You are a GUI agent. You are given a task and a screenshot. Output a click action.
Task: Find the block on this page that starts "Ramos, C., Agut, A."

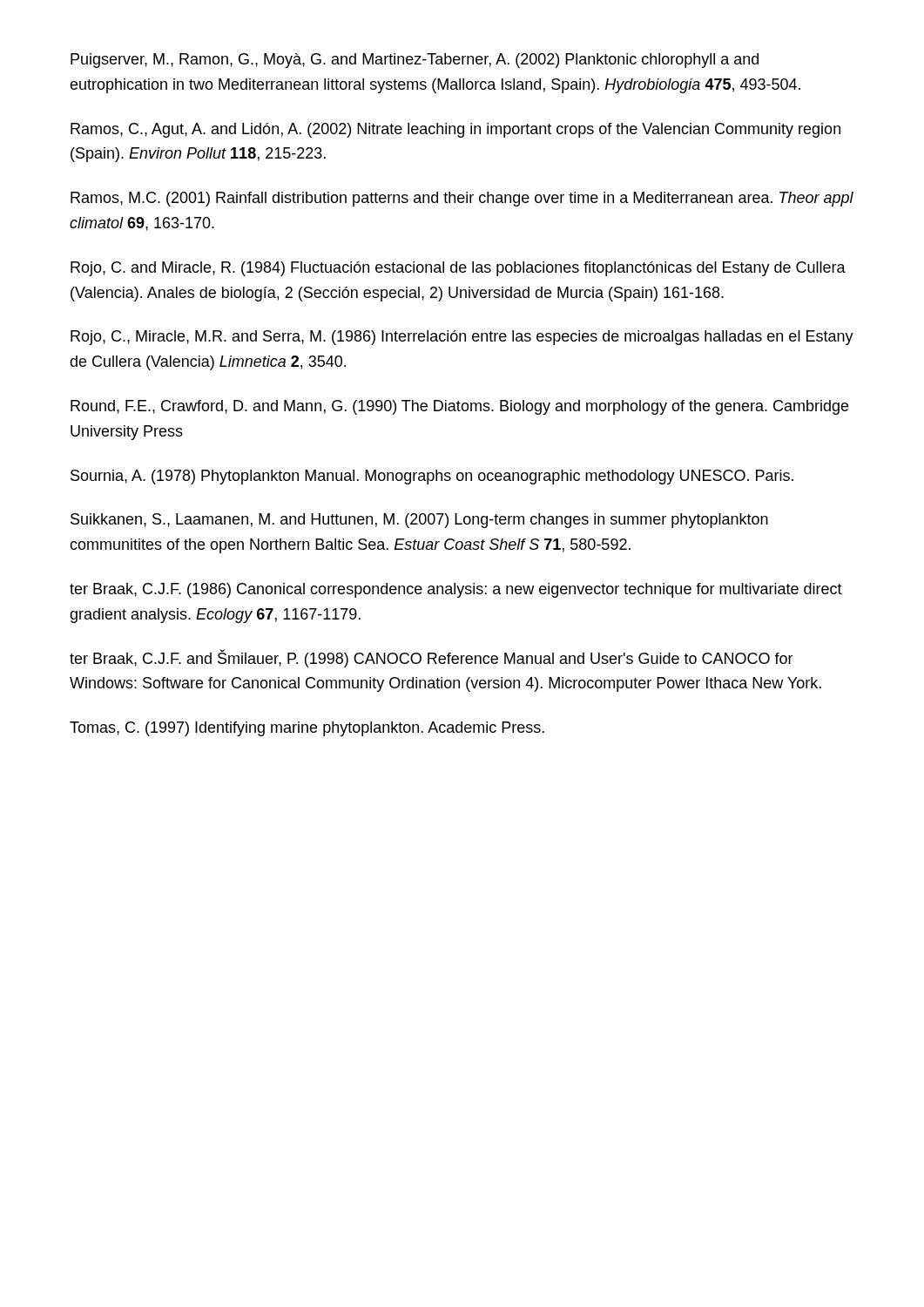(456, 141)
